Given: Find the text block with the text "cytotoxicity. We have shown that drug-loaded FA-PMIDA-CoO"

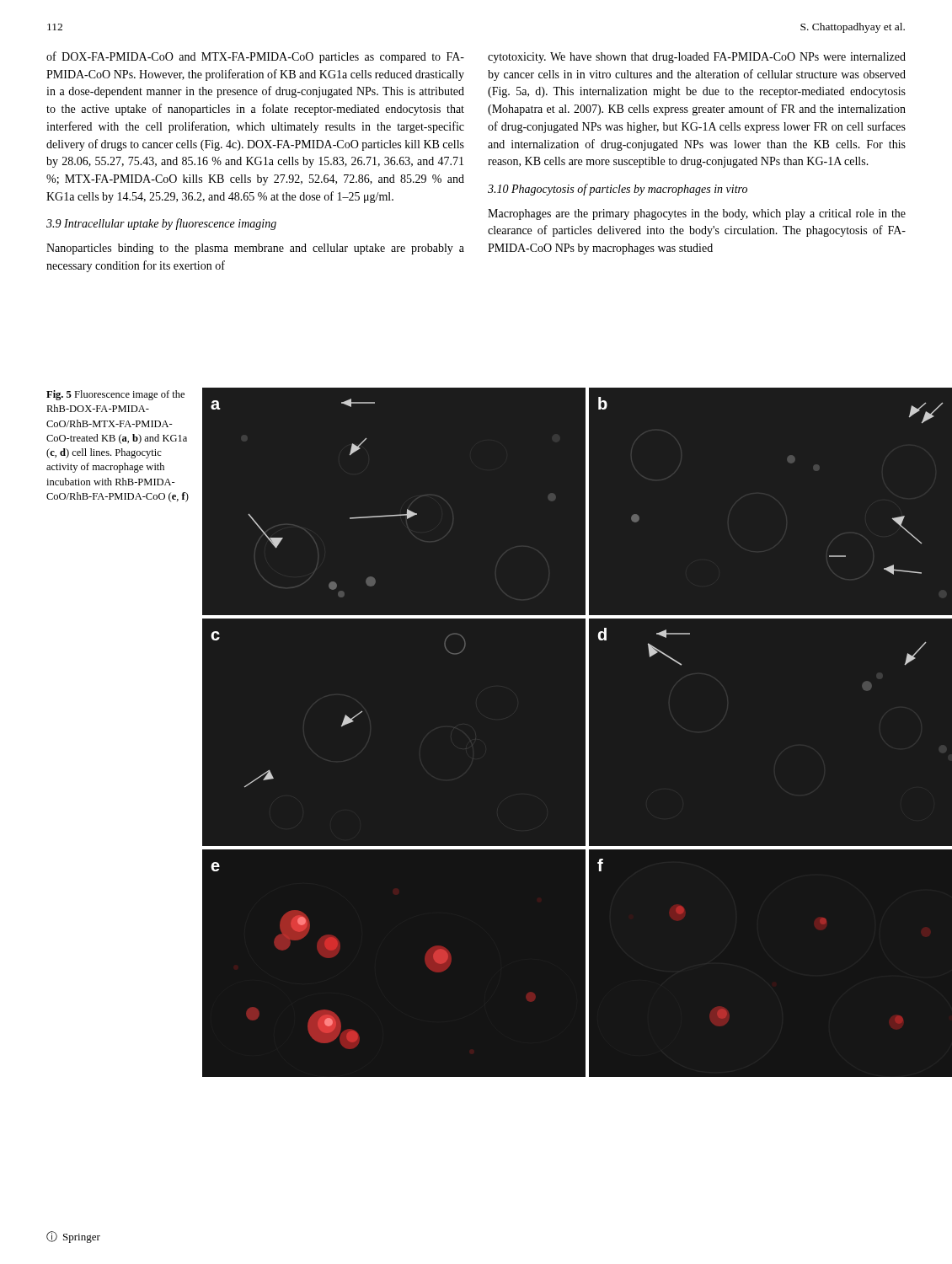Looking at the screenshot, I should 697,110.
